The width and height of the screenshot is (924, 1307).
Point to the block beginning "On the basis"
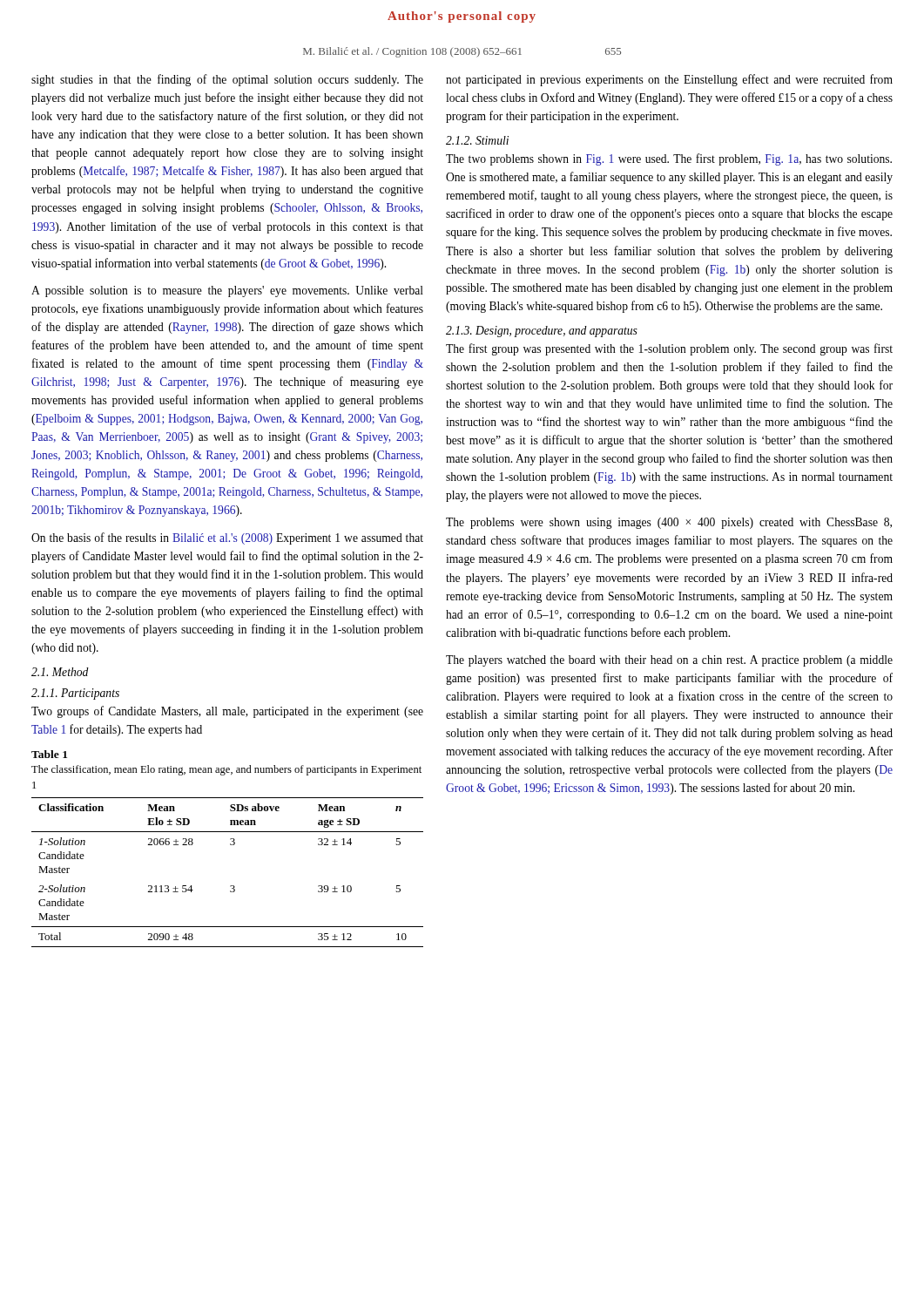pyautogui.click(x=227, y=593)
